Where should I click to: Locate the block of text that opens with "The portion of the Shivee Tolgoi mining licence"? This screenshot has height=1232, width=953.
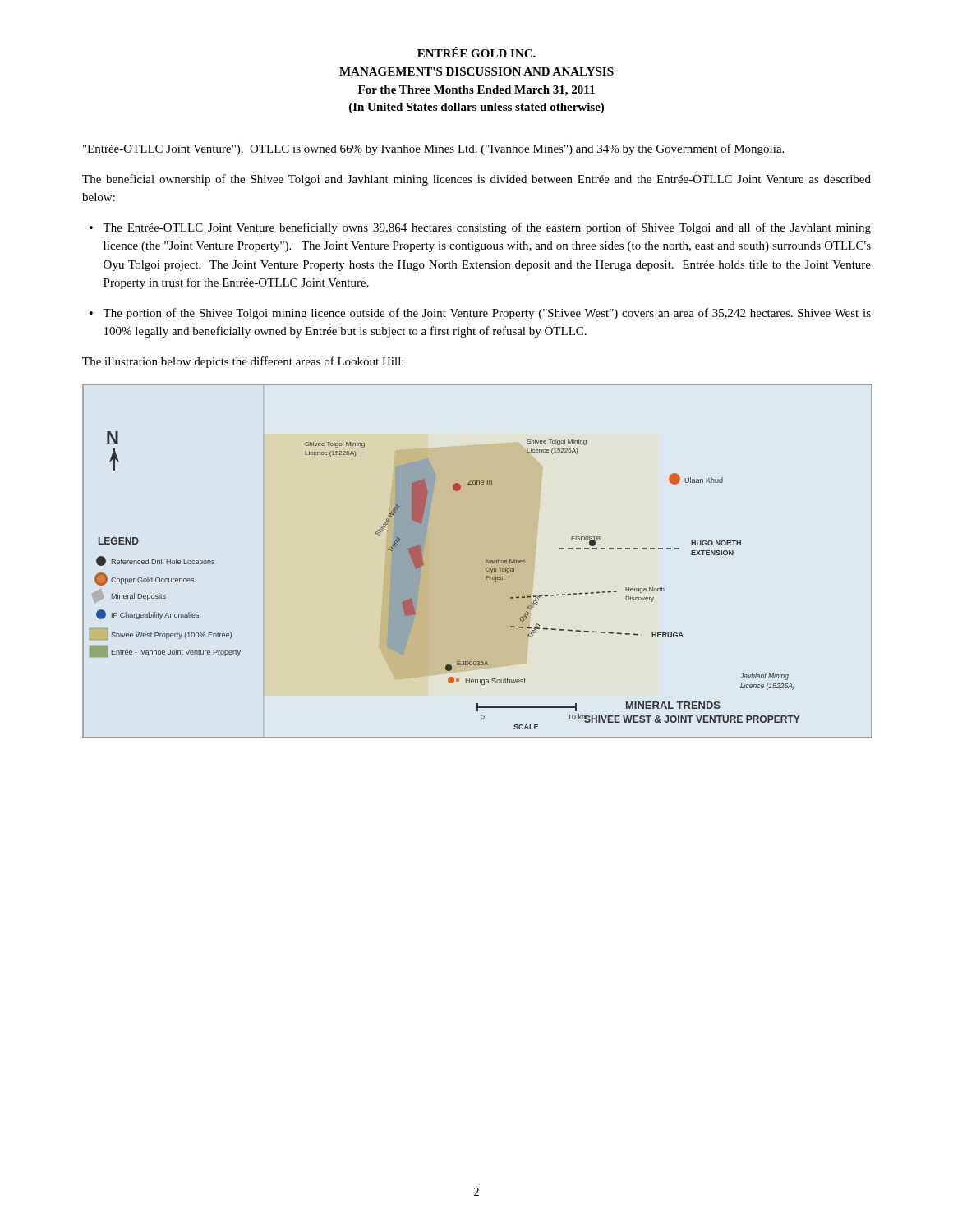[x=487, y=322]
